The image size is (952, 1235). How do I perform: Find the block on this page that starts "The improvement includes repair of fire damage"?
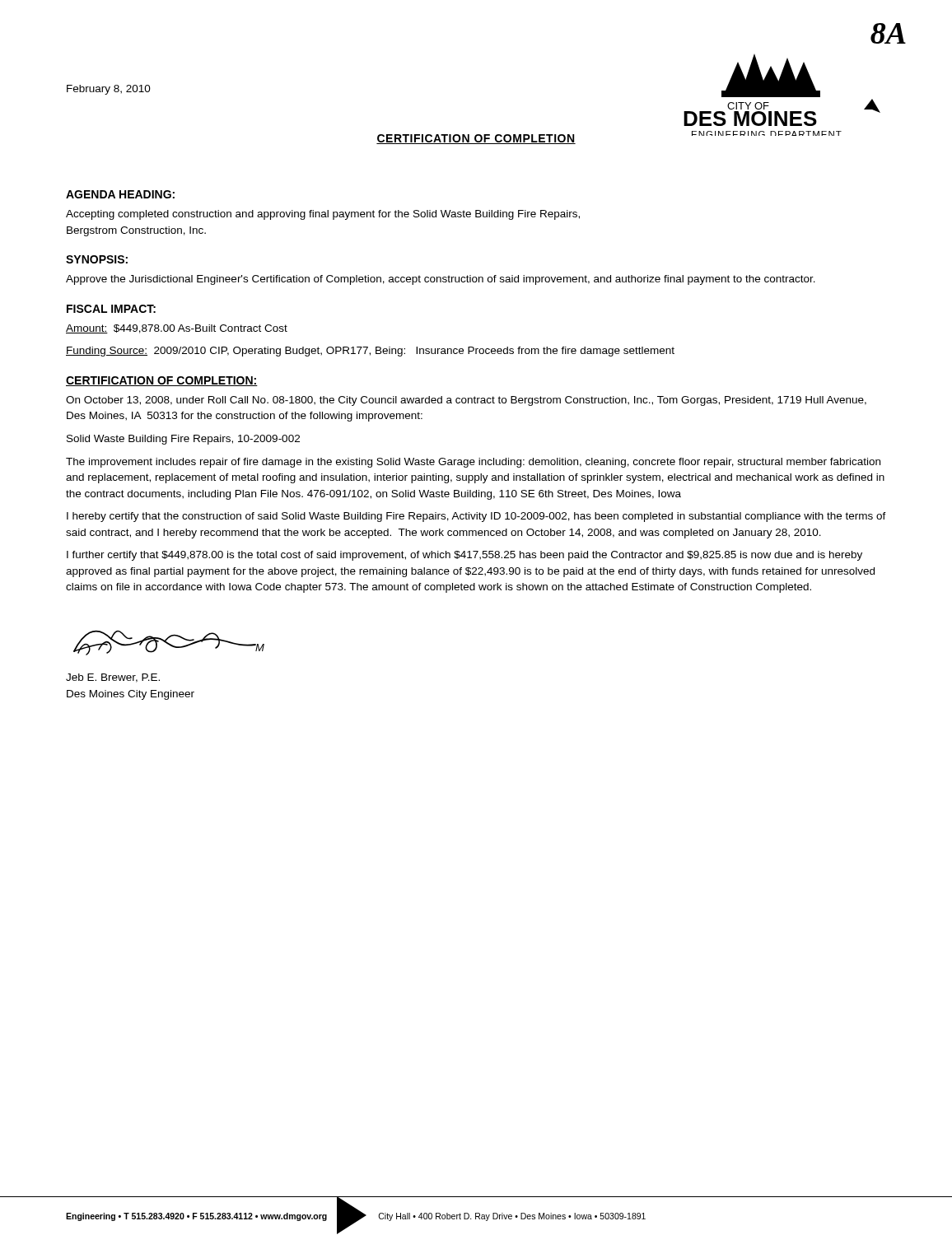pos(475,477)
